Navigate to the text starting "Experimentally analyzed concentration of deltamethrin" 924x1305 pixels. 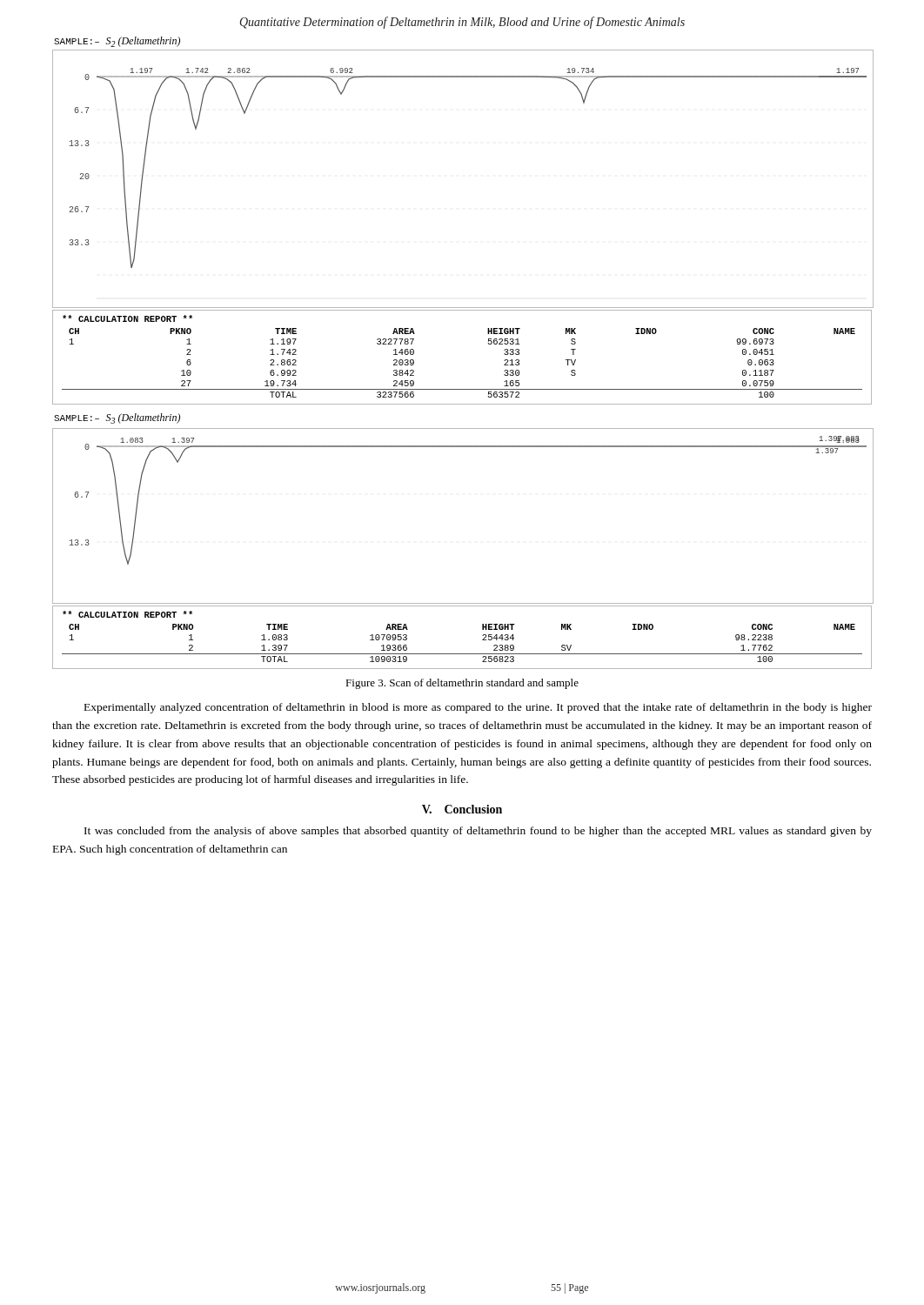tap(462, 743)
